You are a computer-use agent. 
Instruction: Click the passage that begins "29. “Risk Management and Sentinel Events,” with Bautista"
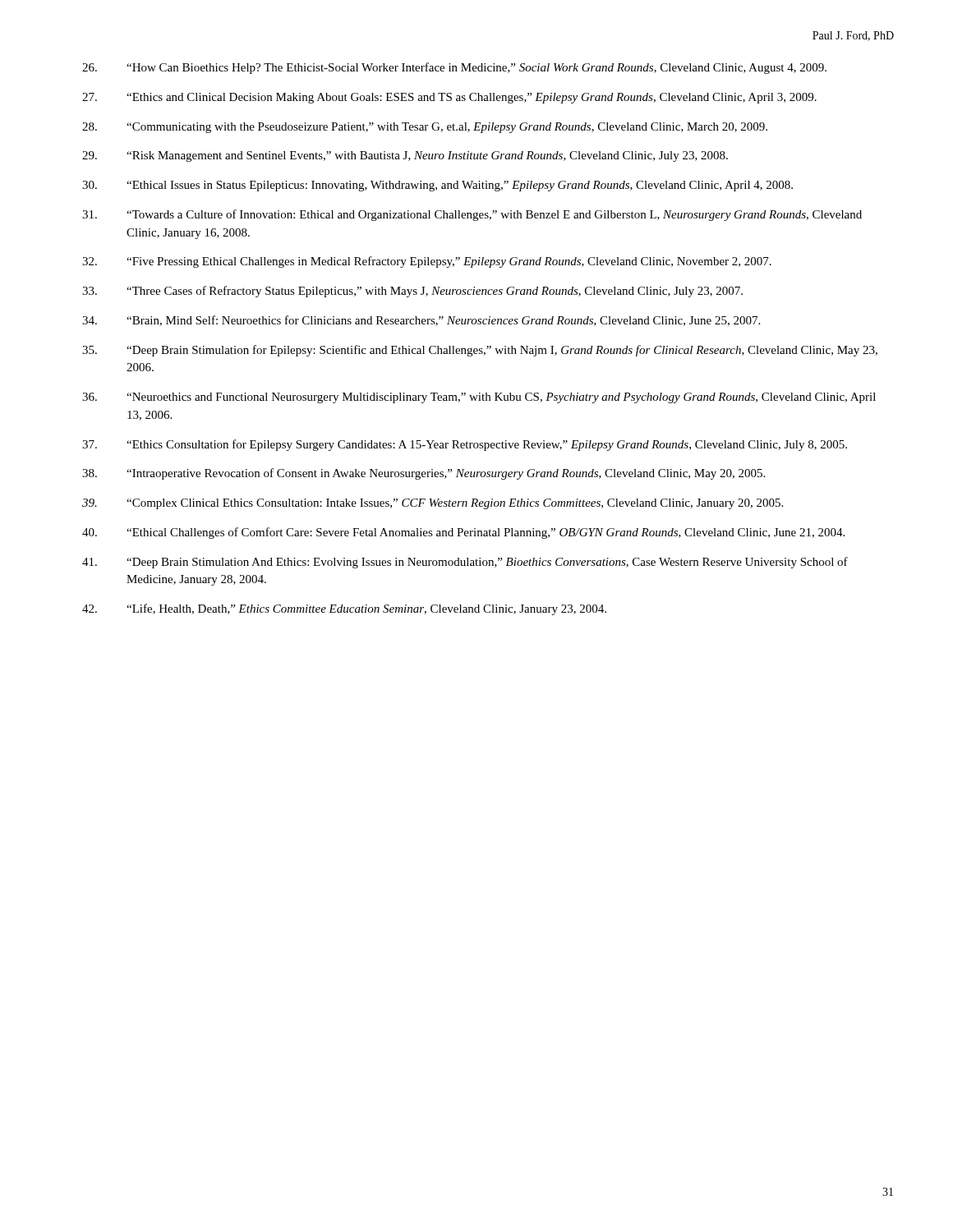pyautogui.click(x=485, y=156)
